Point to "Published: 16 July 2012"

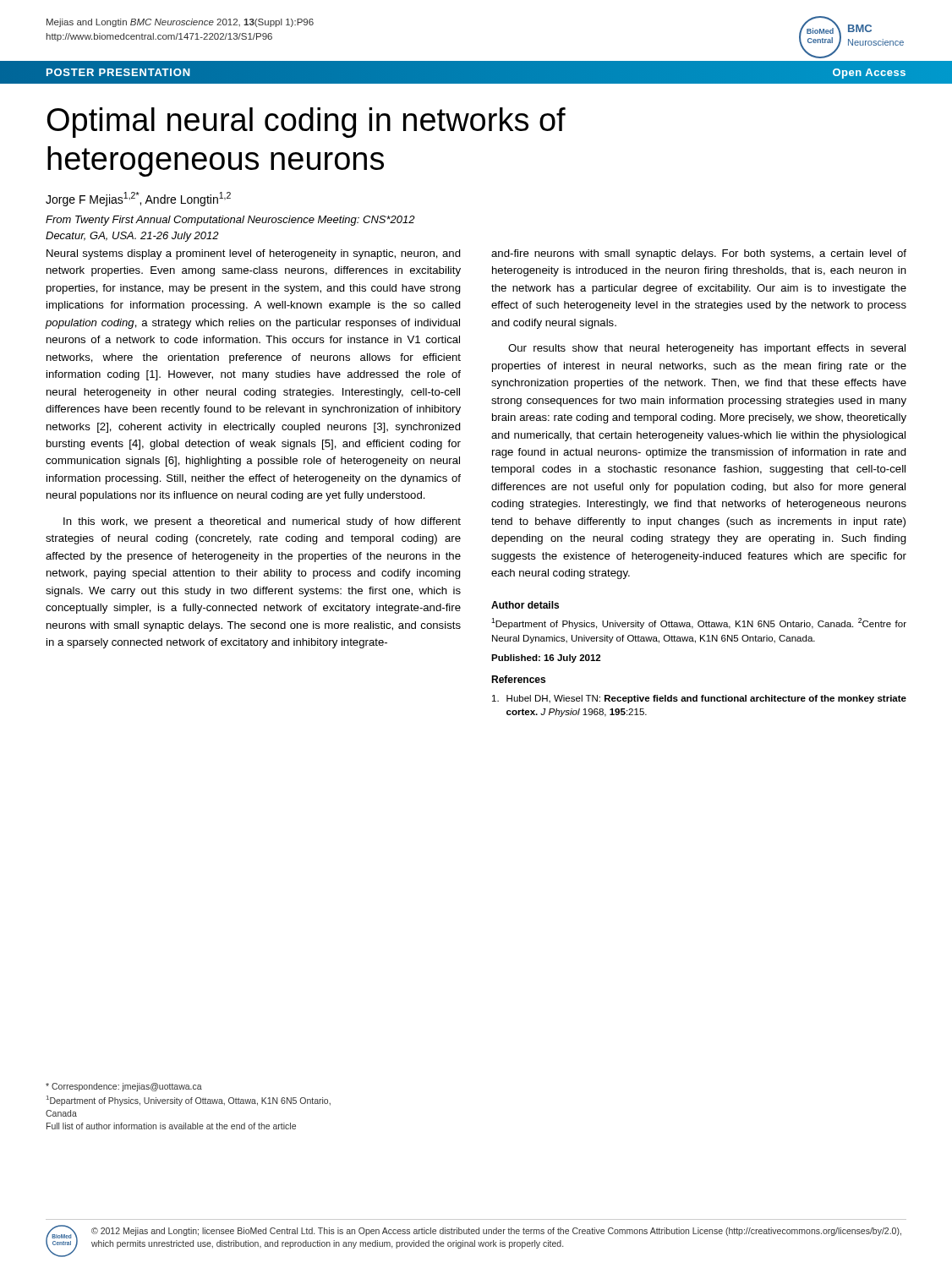click(x=546, y=658)
